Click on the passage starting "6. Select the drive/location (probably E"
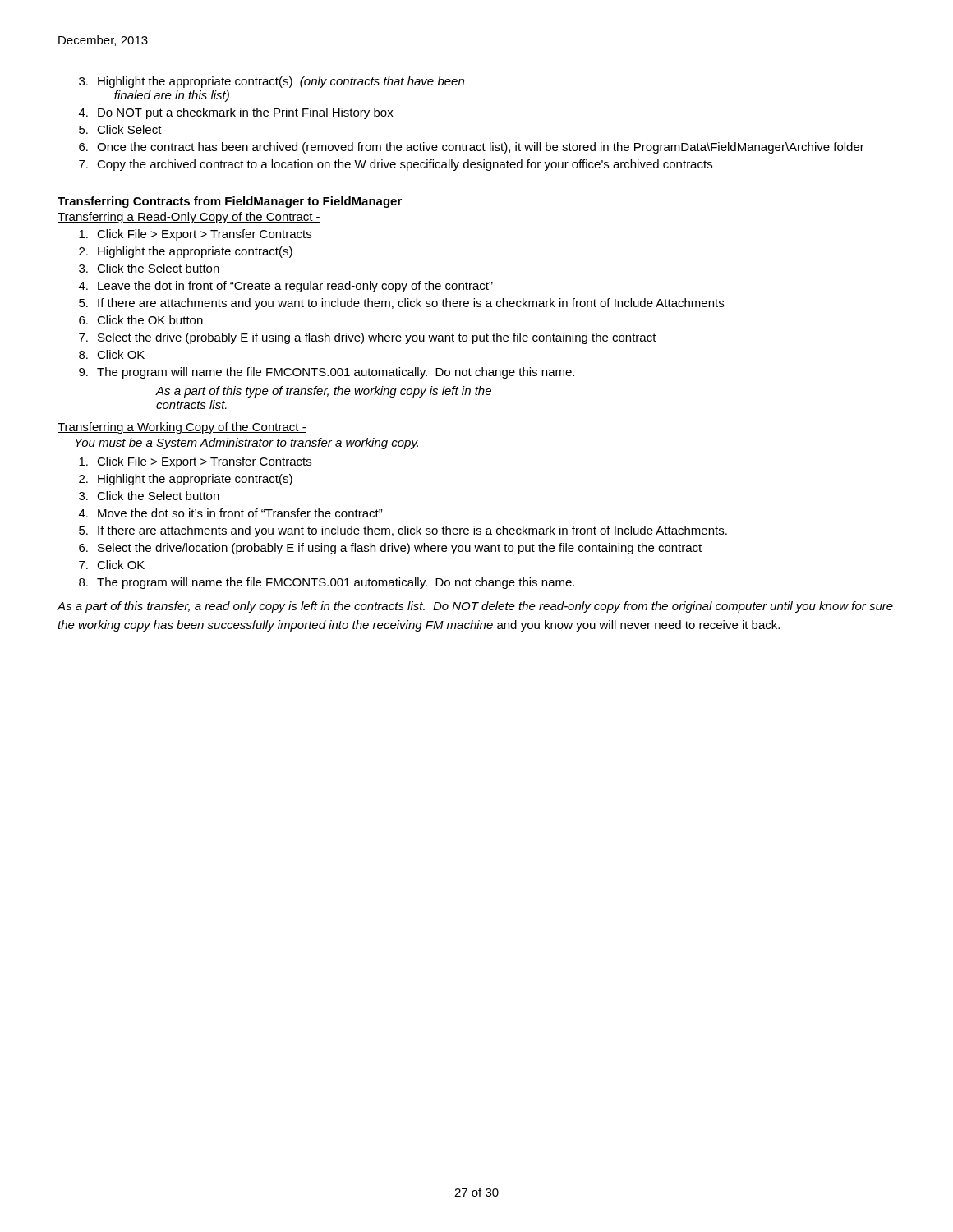The height and width of the screenshot is (1232, 953). [476, 547]
